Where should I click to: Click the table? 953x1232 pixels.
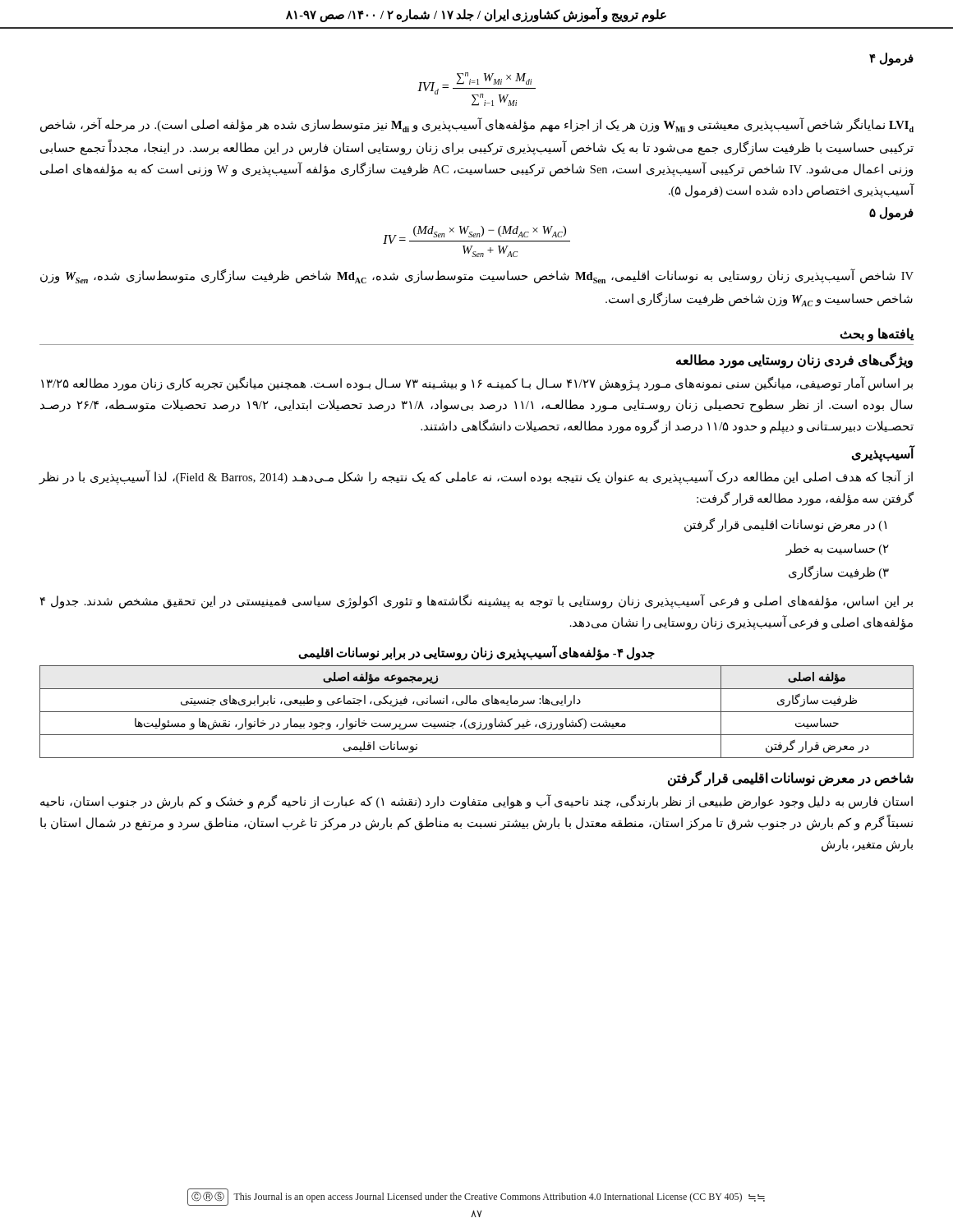(x=476, y=712)
